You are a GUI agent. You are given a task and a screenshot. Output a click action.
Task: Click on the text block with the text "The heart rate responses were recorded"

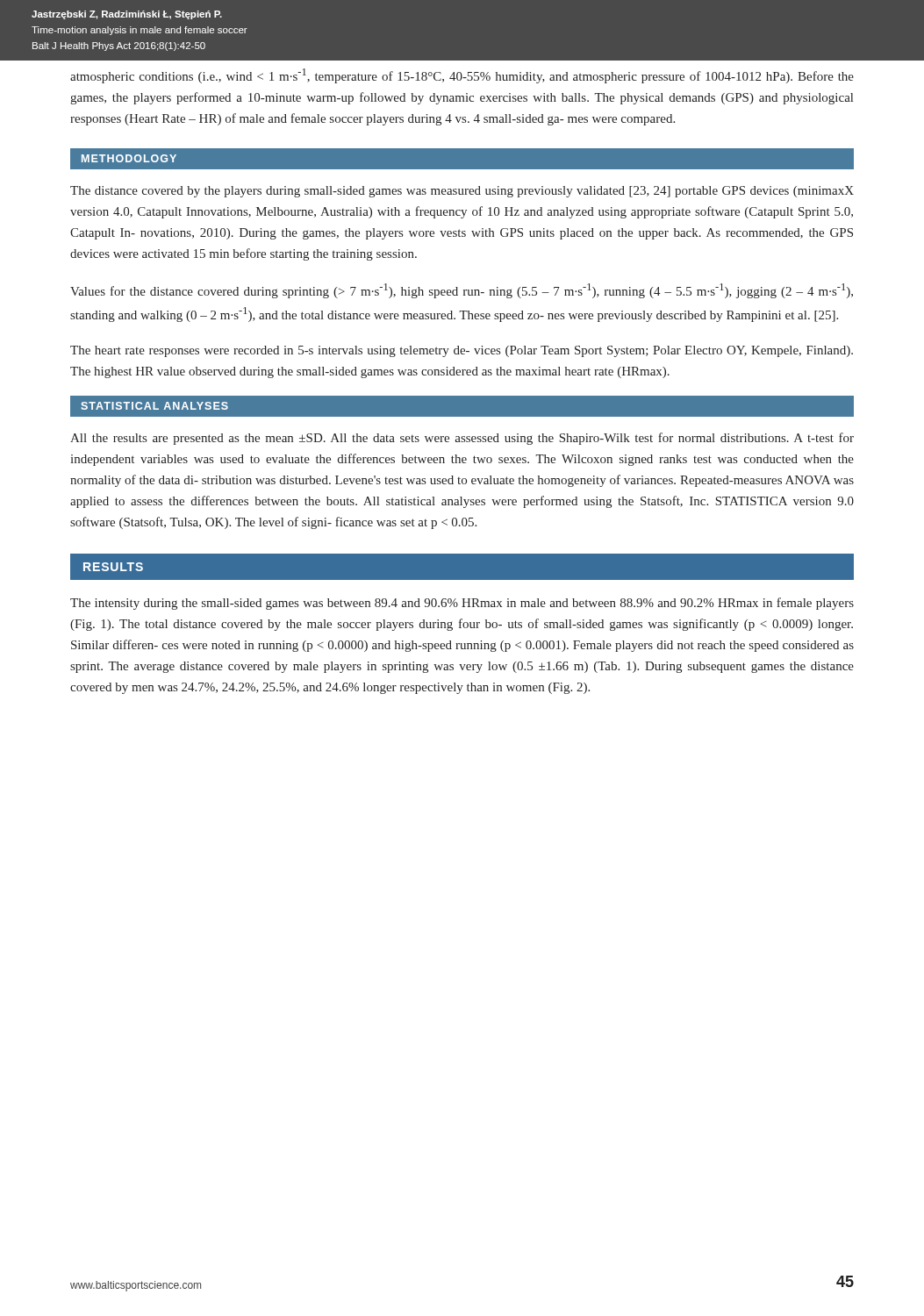[x=462, y=361]
